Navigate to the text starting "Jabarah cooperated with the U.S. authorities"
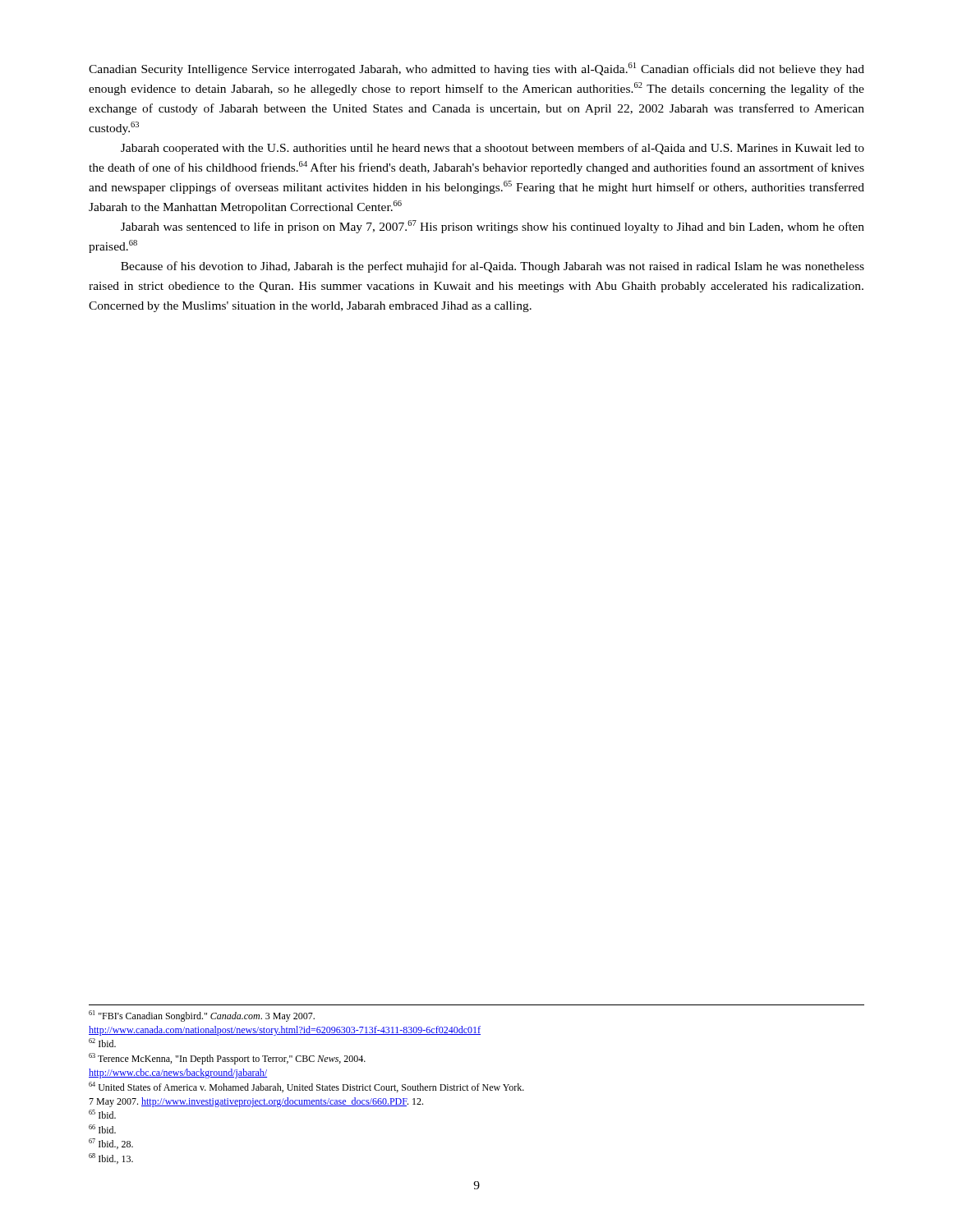 [x=476, y=177]
